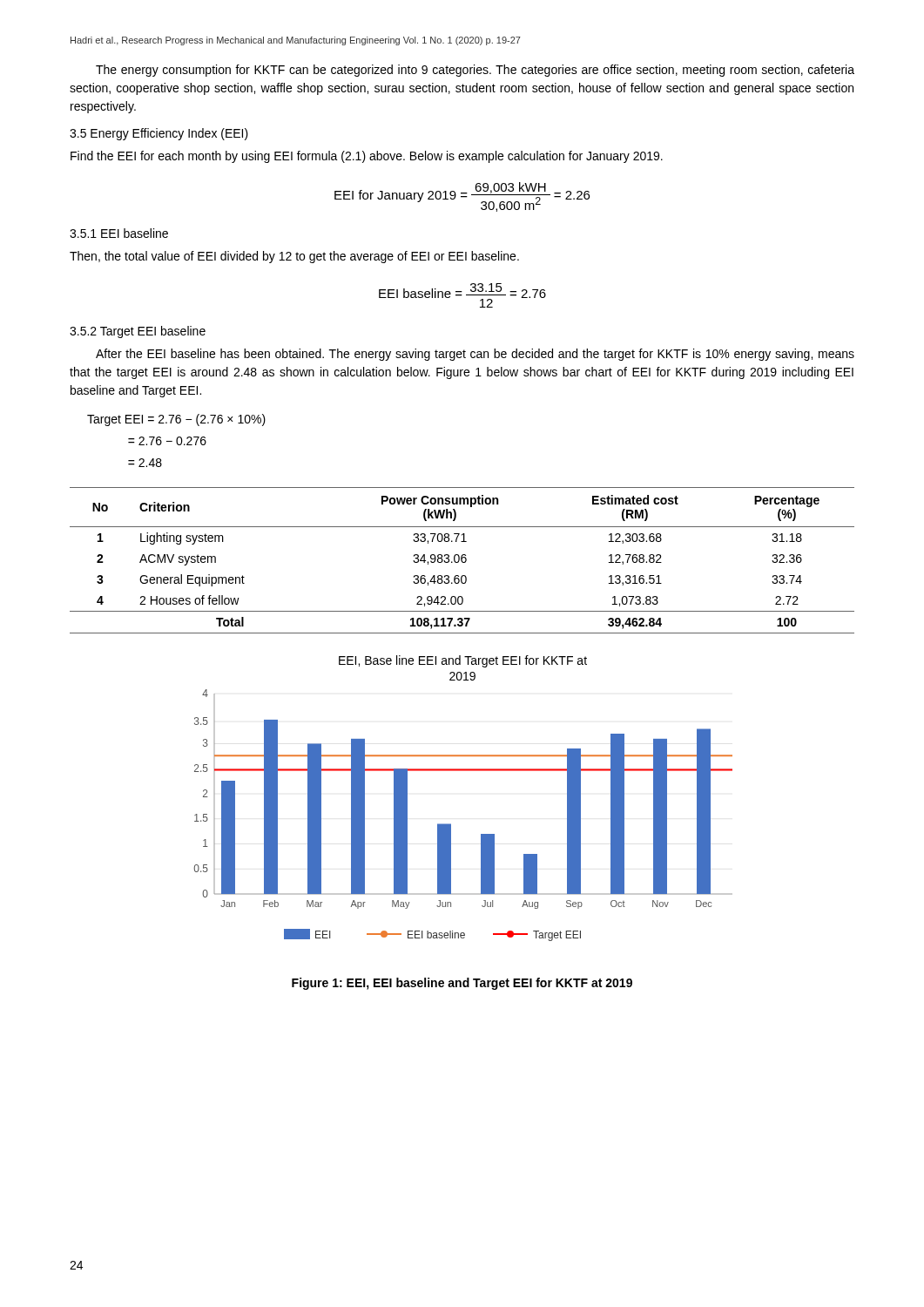Locate the text block starting "3.5.1 EEI baseline"

(119, 233)
